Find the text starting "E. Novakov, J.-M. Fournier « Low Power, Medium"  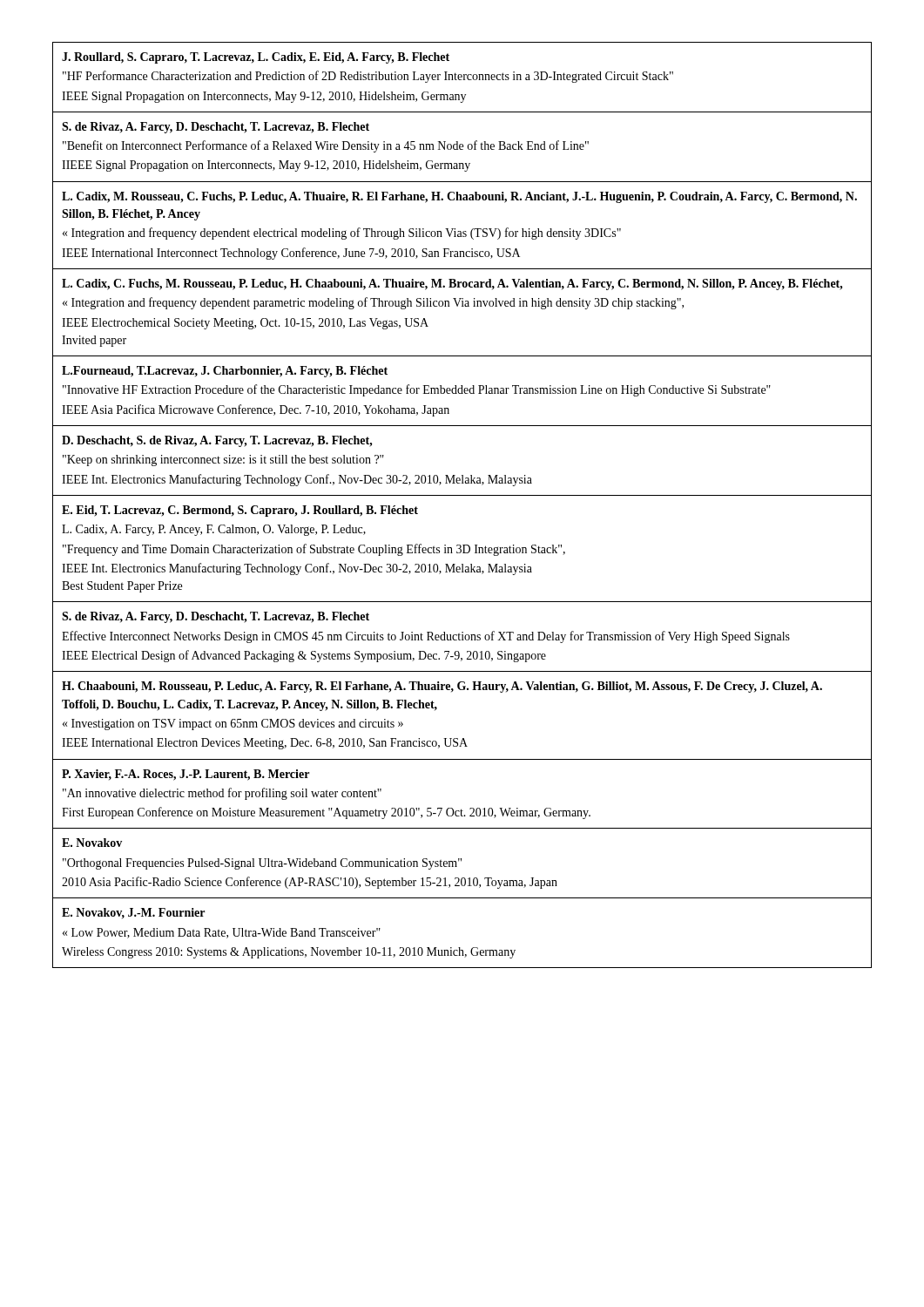point(133,913)
